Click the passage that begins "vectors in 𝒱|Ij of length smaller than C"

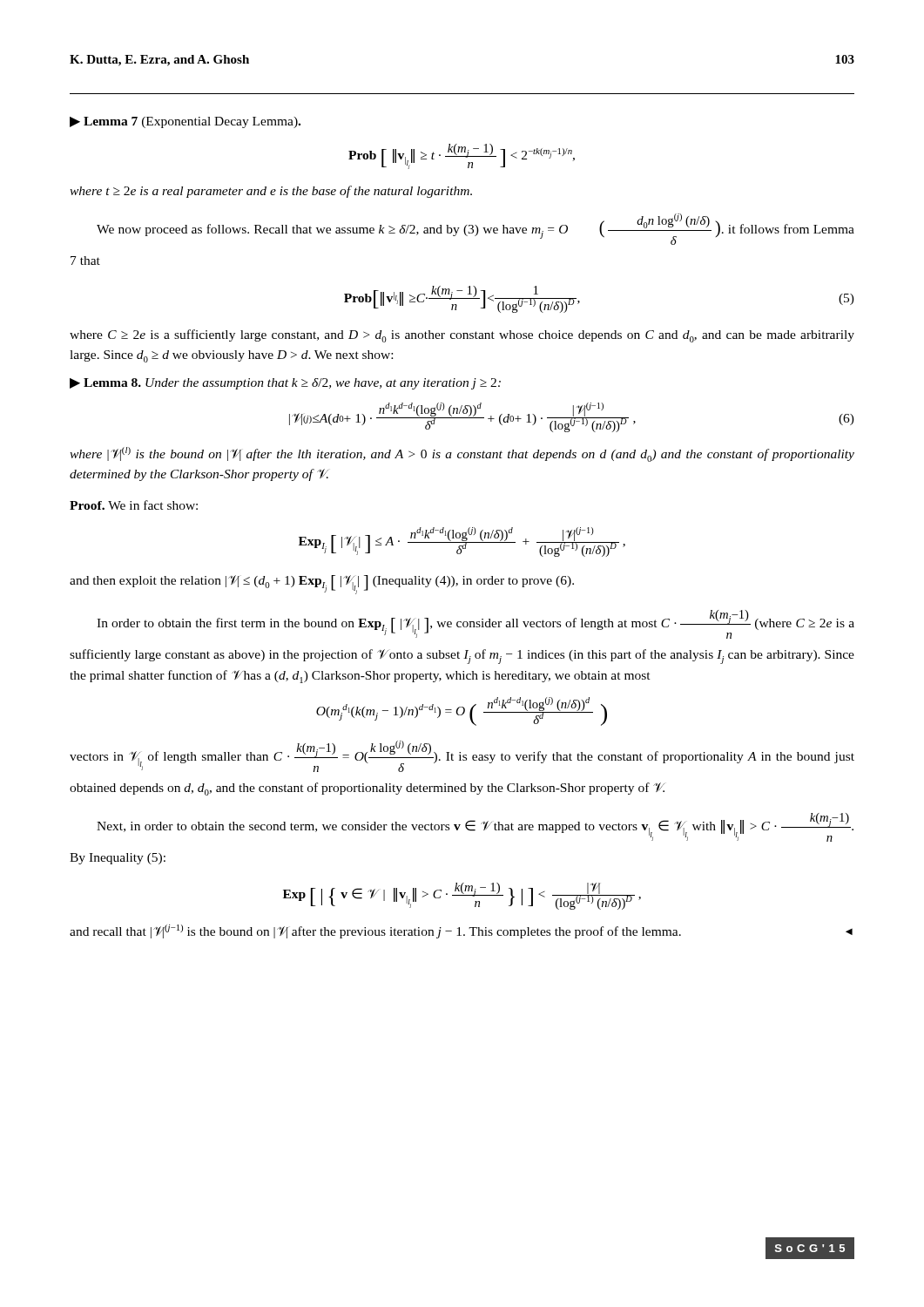click(x=462, y=768)
